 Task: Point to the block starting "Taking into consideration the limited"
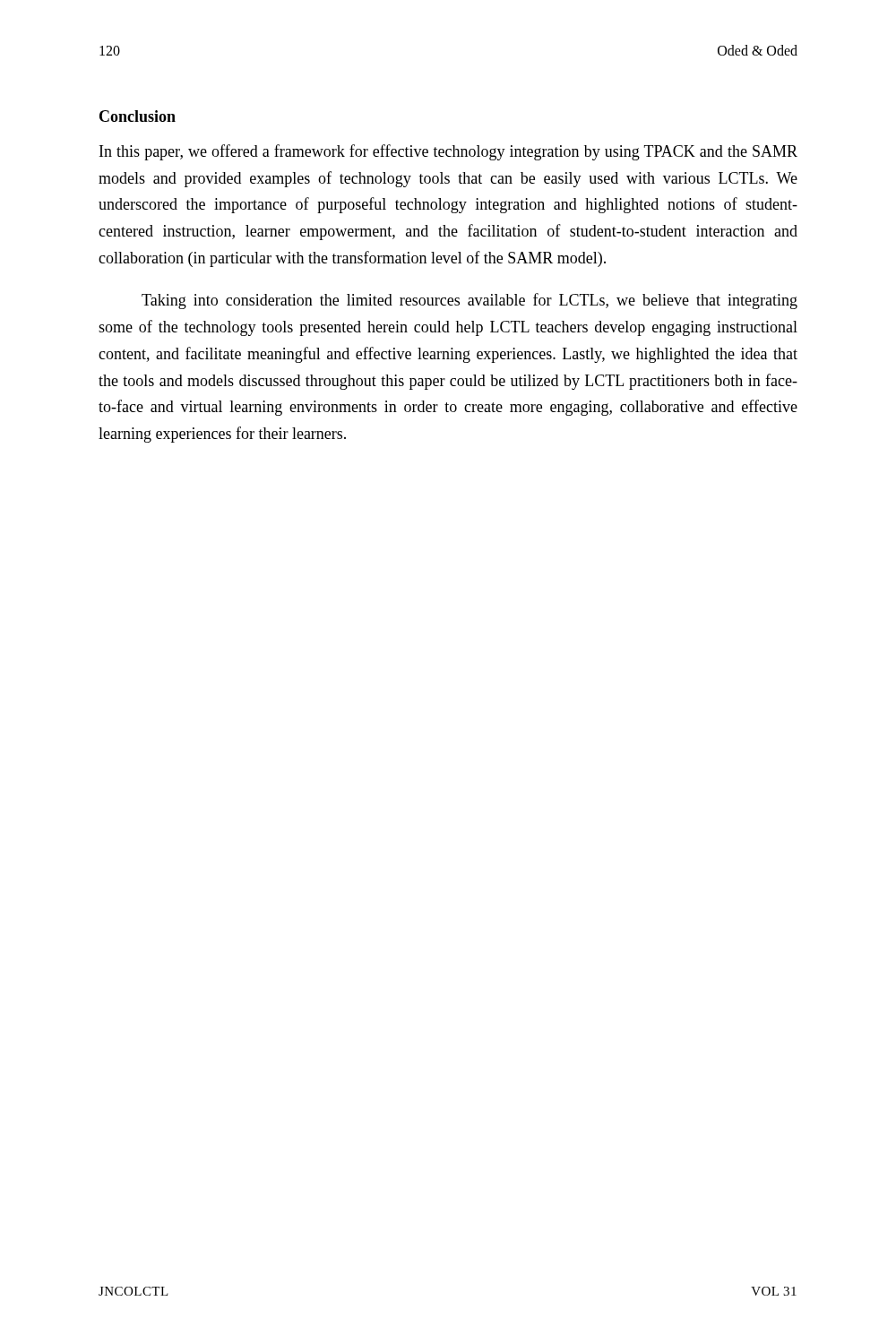click(448, 367)
